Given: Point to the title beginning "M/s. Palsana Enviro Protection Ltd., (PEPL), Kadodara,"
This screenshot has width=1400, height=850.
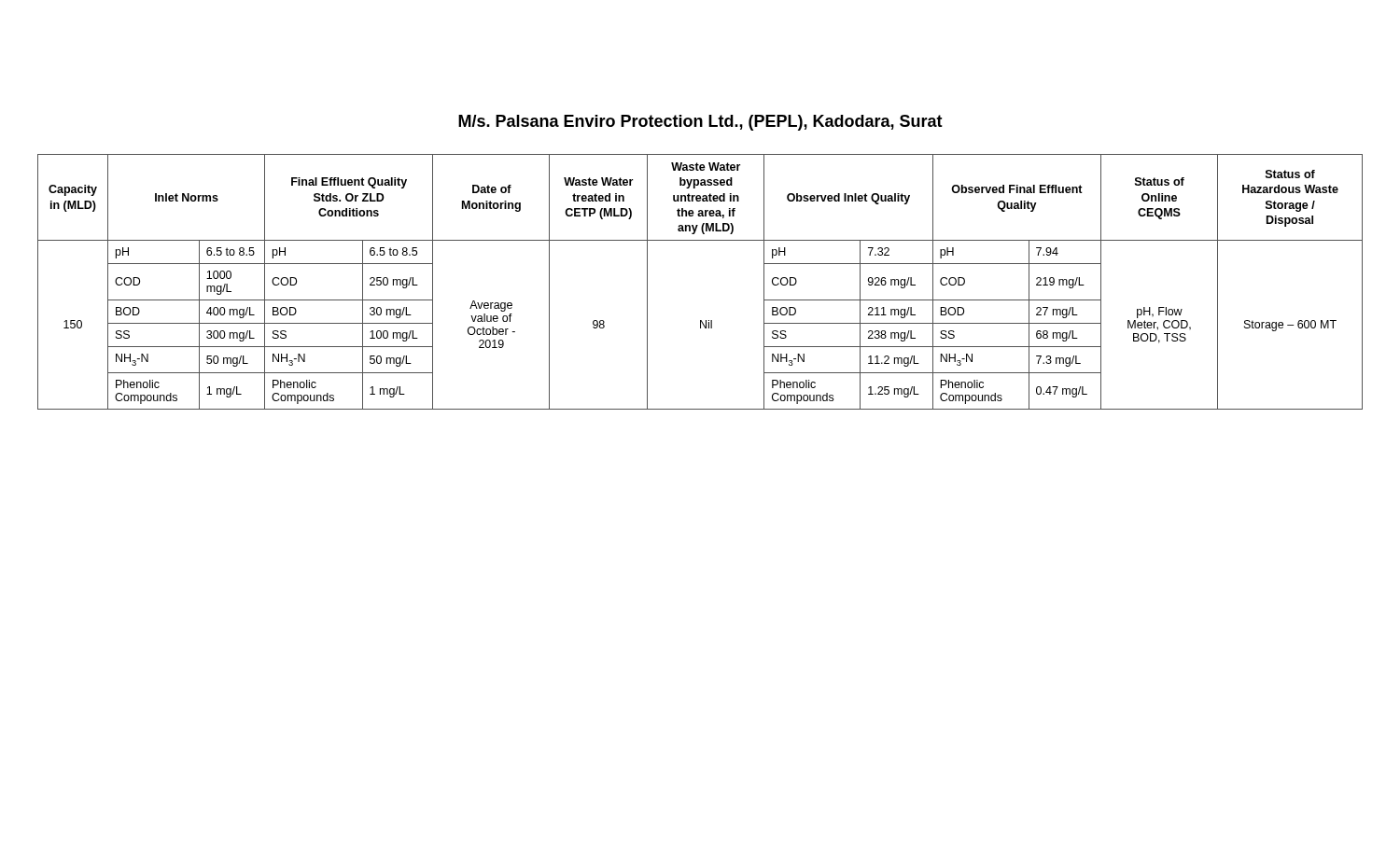Looking at the screenshot, I should 700,121.
